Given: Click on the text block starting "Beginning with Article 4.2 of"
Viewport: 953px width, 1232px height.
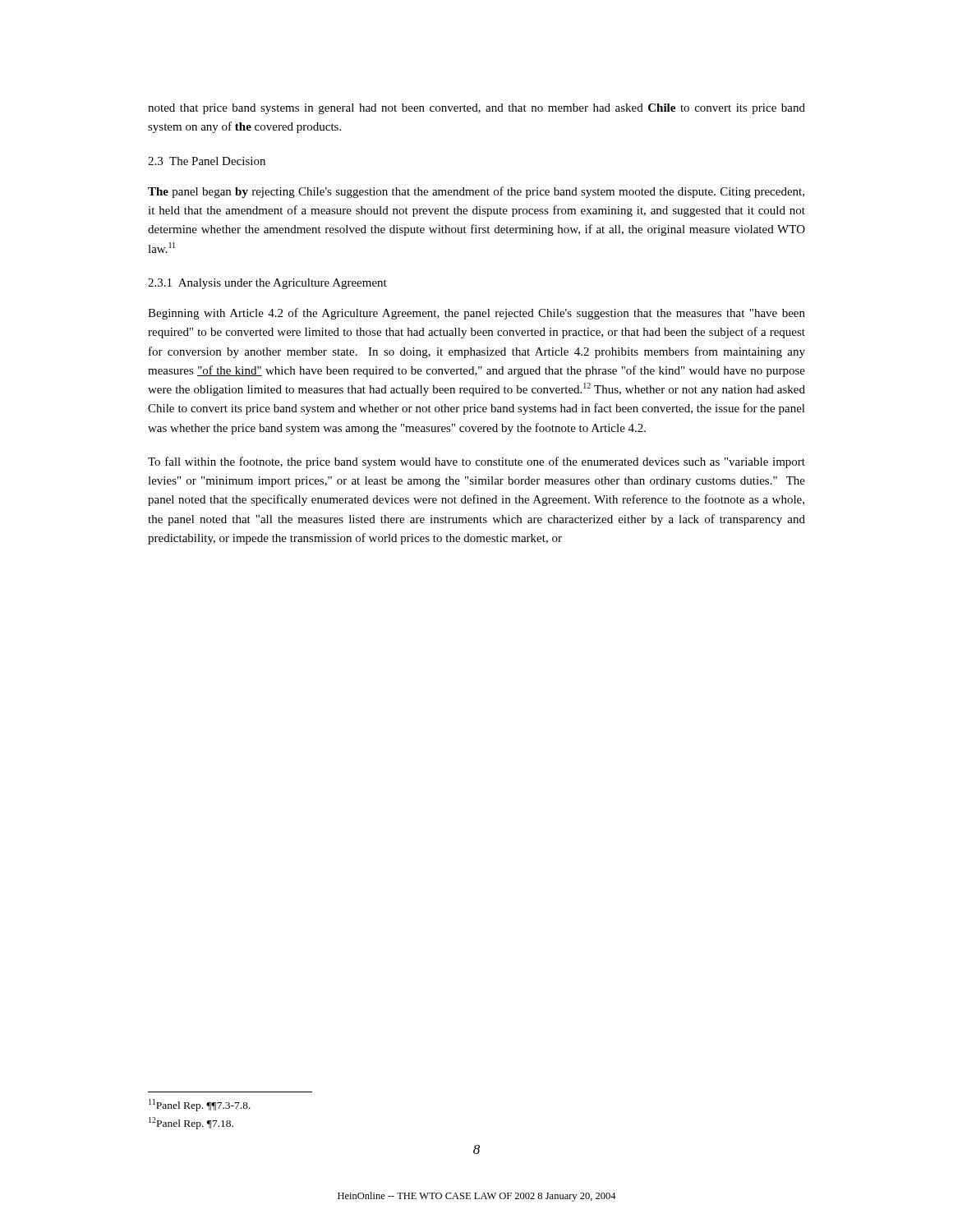Looking at the screenshot, I should pyautogui.click(x=476, y=370).
